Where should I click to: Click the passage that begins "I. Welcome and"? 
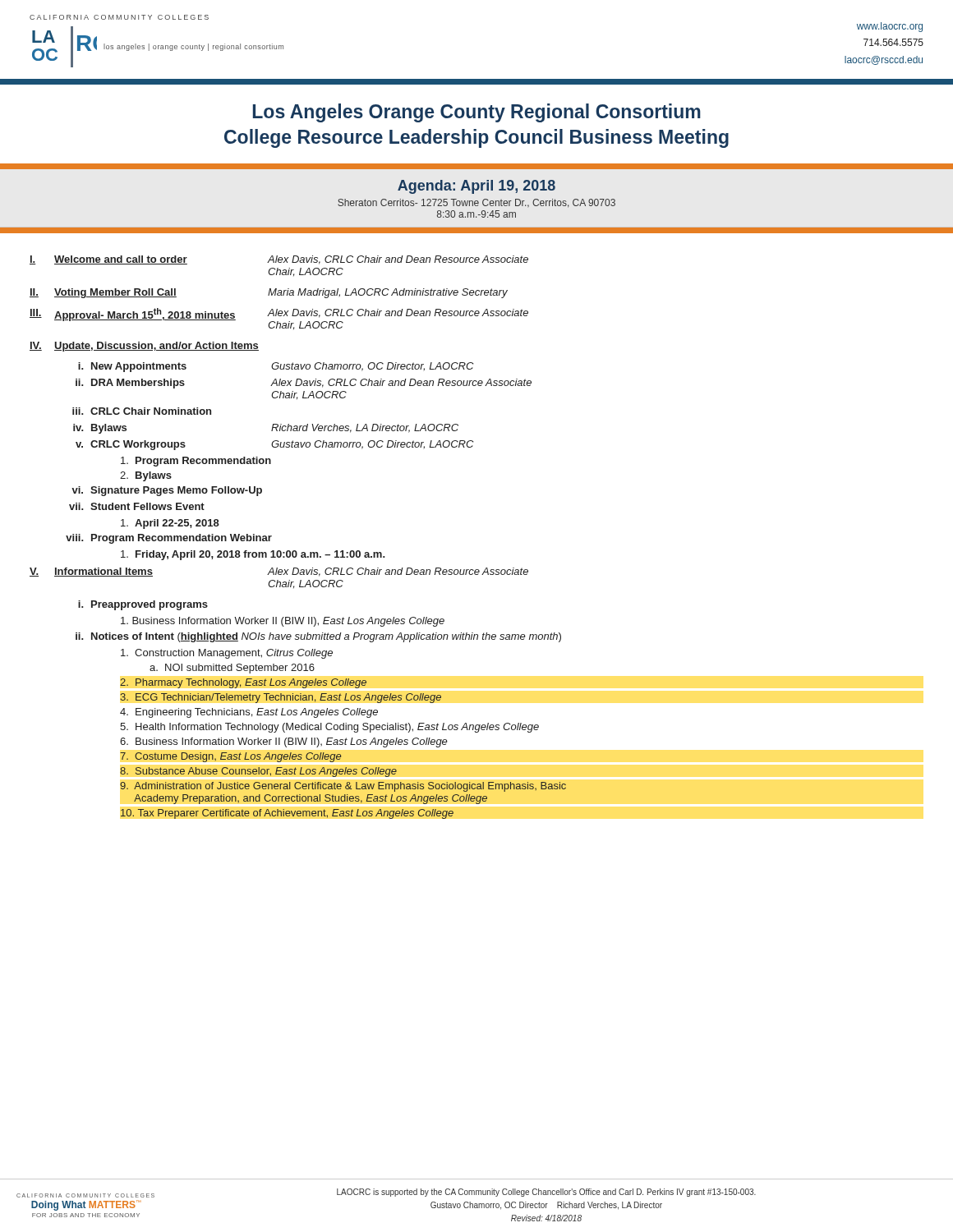coord(476,265)
